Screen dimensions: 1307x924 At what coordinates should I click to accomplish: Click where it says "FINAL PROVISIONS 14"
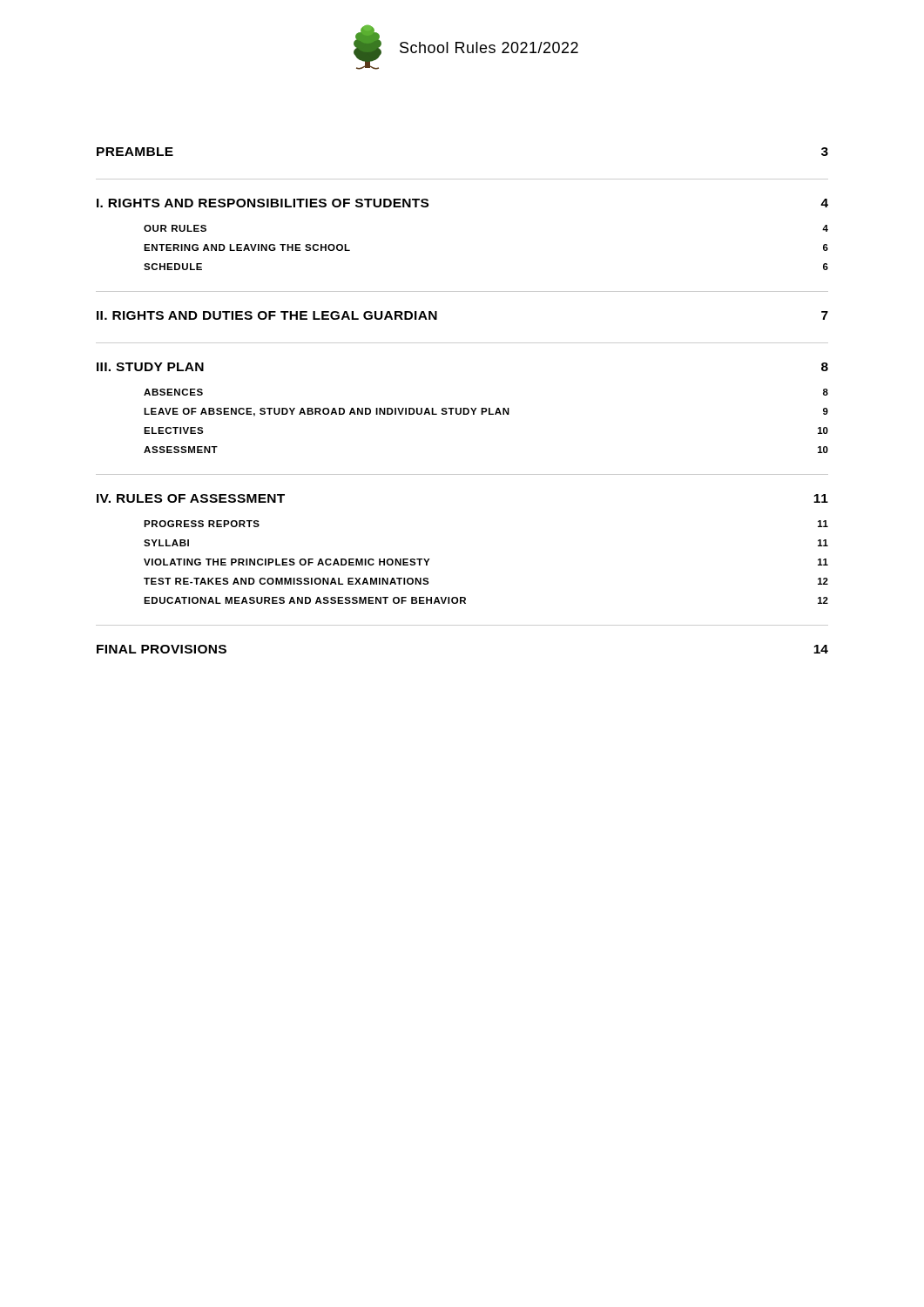click(x=162, y=649)
